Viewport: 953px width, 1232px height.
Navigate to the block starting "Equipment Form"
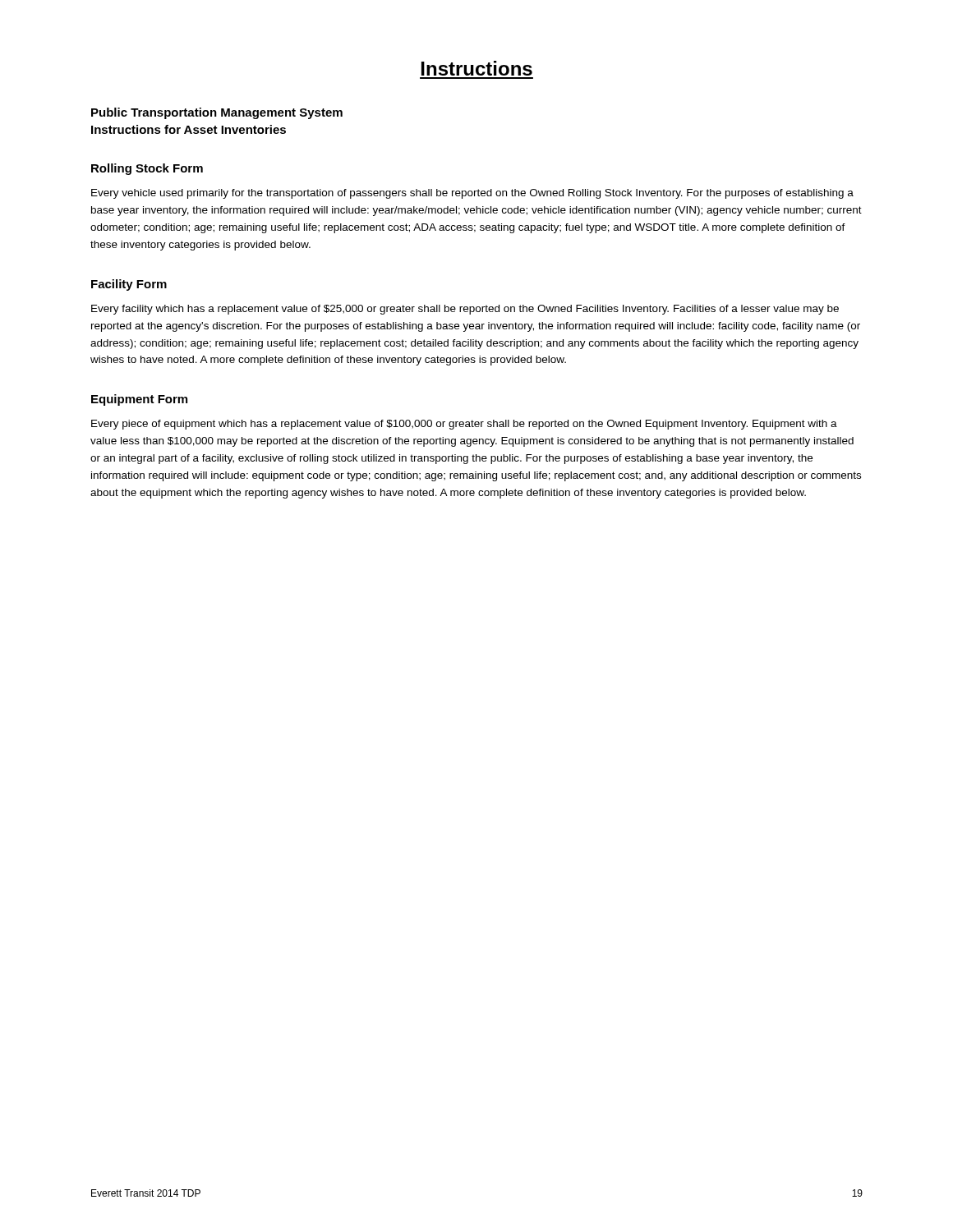point(139,399)
